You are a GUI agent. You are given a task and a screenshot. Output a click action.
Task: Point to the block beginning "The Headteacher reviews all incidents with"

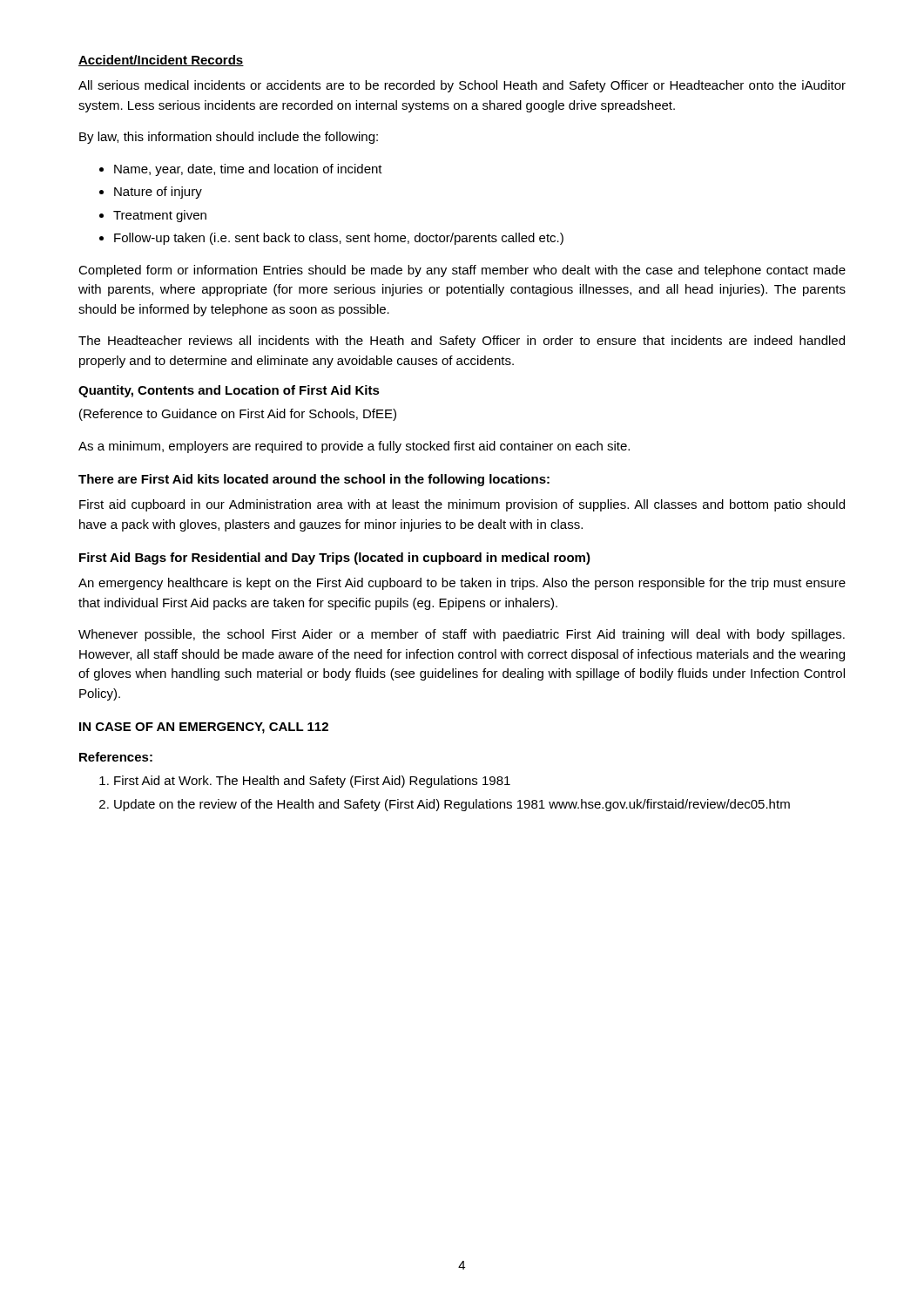[462, 351]
